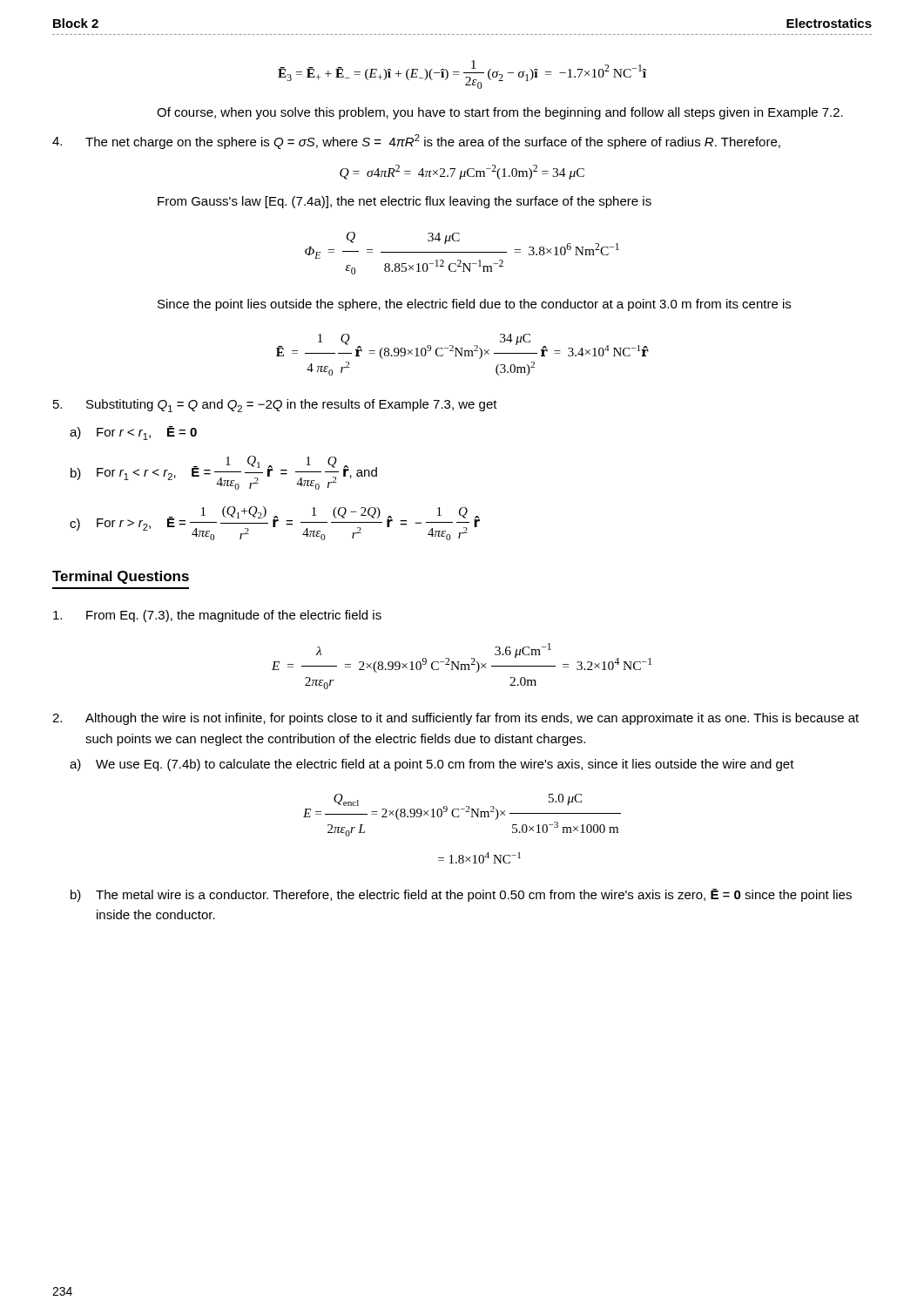The height and width of the screenshot is (1307, 924).
Task: Locate the block of text that opens with "a) We use Eq. (7.4b) to"
Action: [x=471, y=764]
